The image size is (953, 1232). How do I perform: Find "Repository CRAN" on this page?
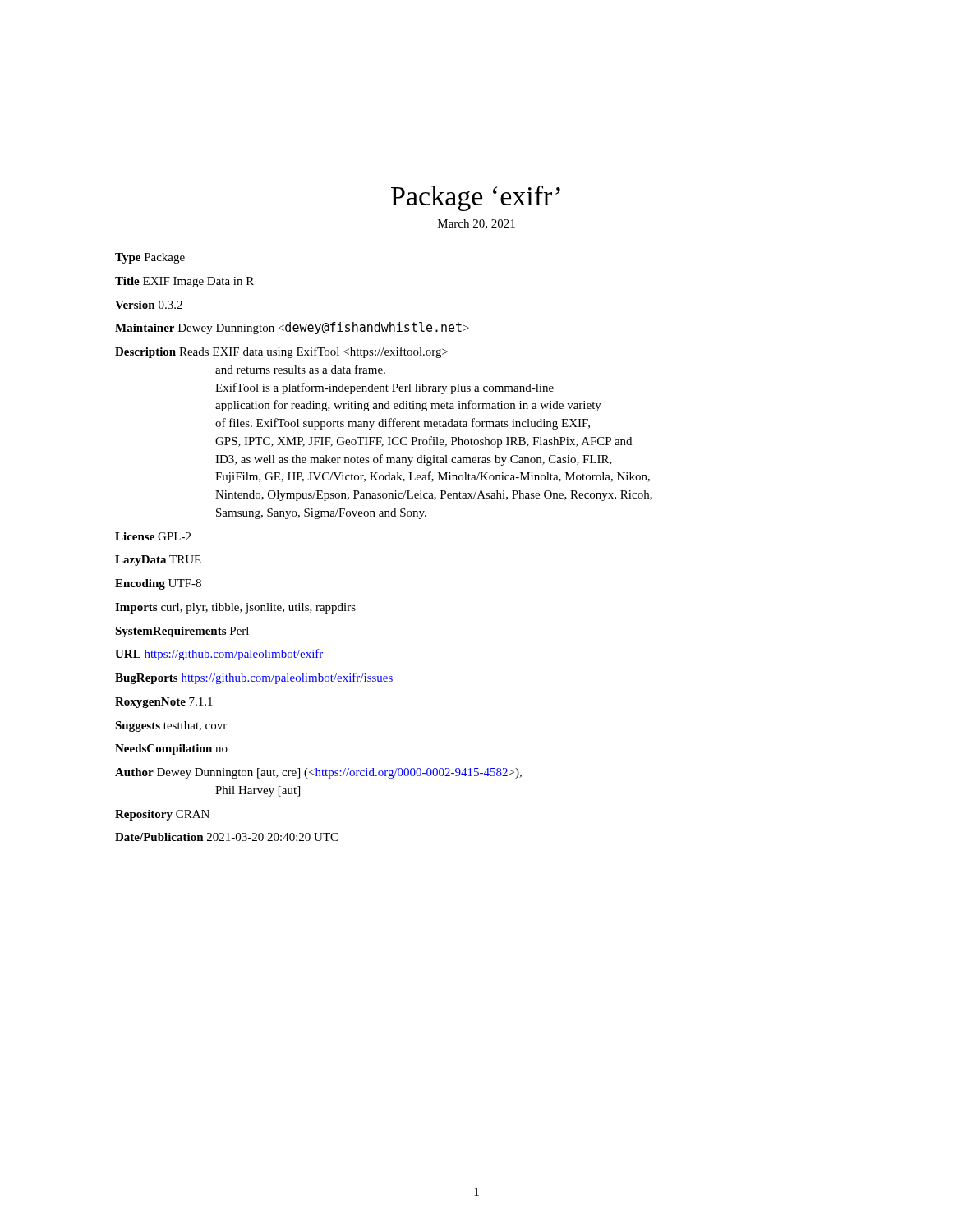click(162, 814)
